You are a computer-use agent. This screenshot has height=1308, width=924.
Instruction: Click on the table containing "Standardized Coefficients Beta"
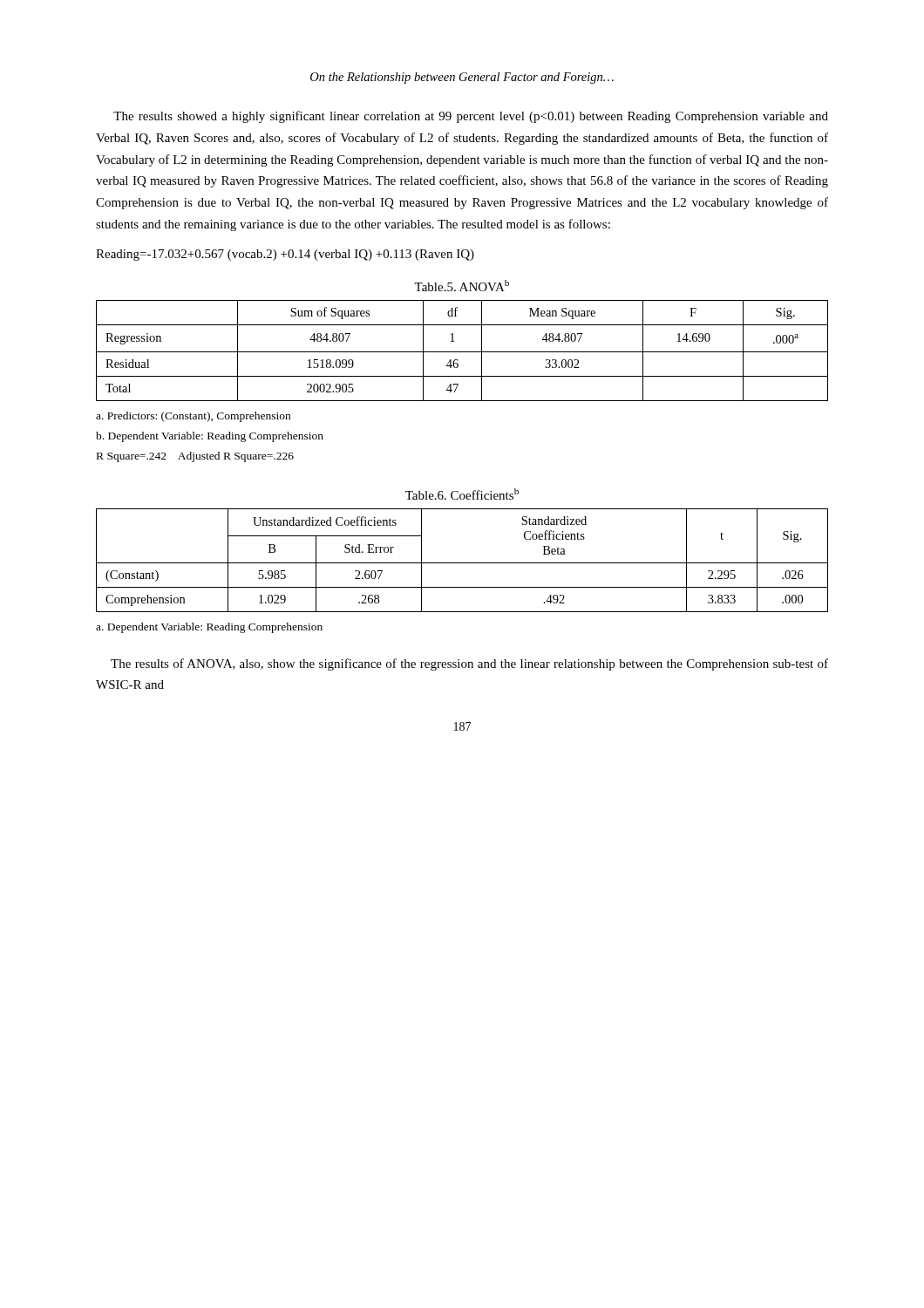pyautogui.click(x=462, y=560)
